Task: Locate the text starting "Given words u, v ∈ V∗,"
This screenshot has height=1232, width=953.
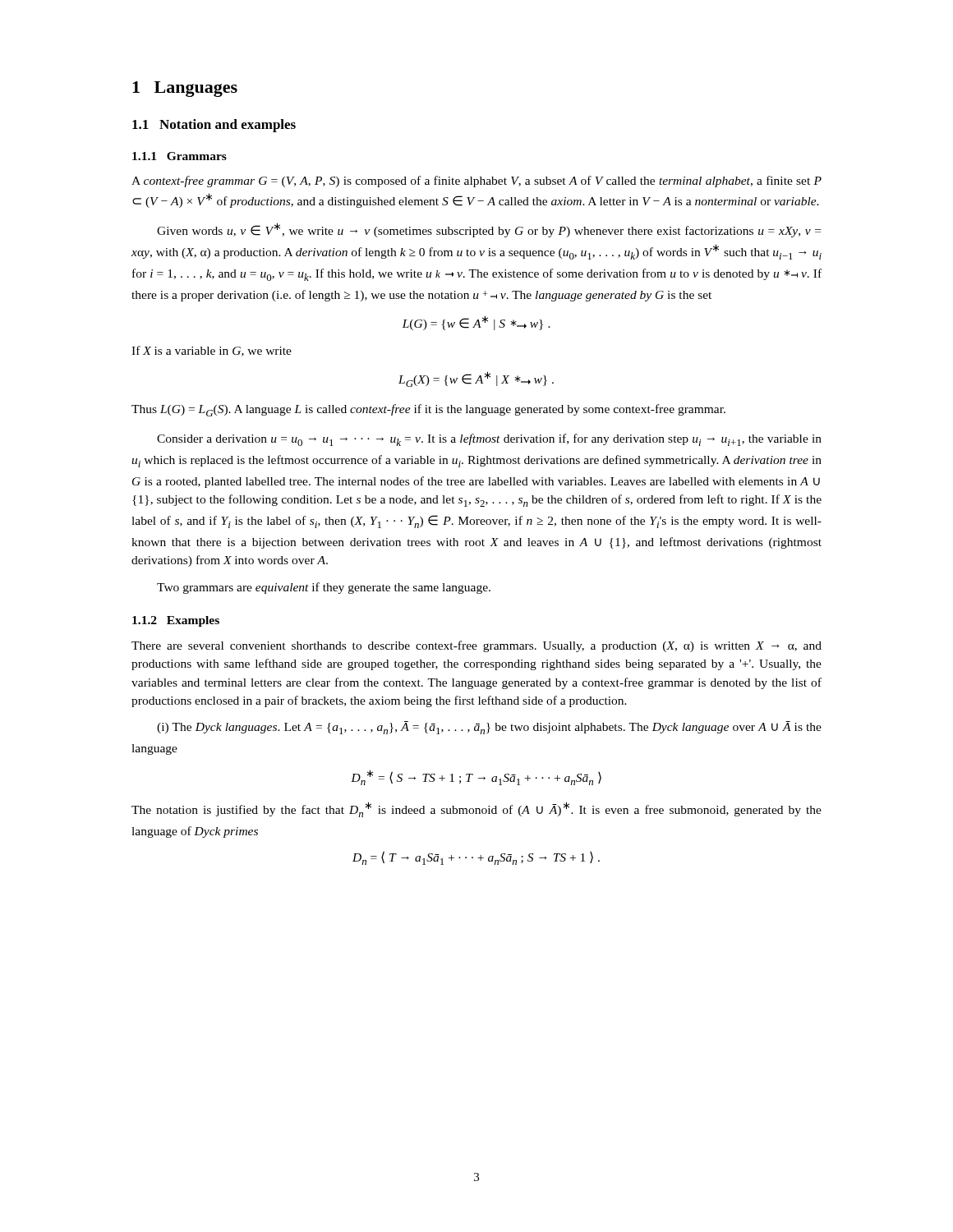Action: click(x=476, y=261)
